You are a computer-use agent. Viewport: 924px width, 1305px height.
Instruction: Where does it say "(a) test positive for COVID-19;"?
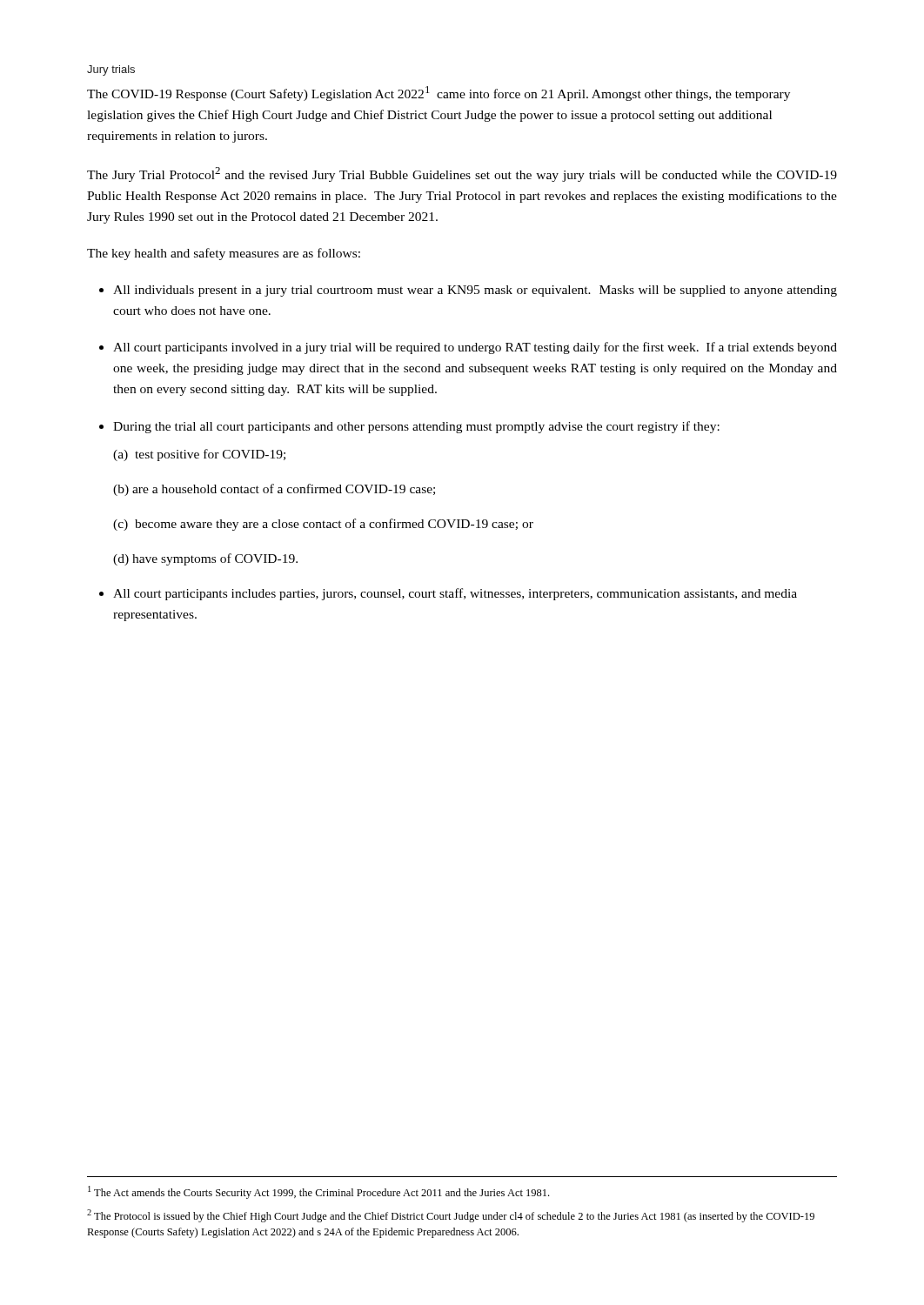pyautogui.click(x=200, y=453)
